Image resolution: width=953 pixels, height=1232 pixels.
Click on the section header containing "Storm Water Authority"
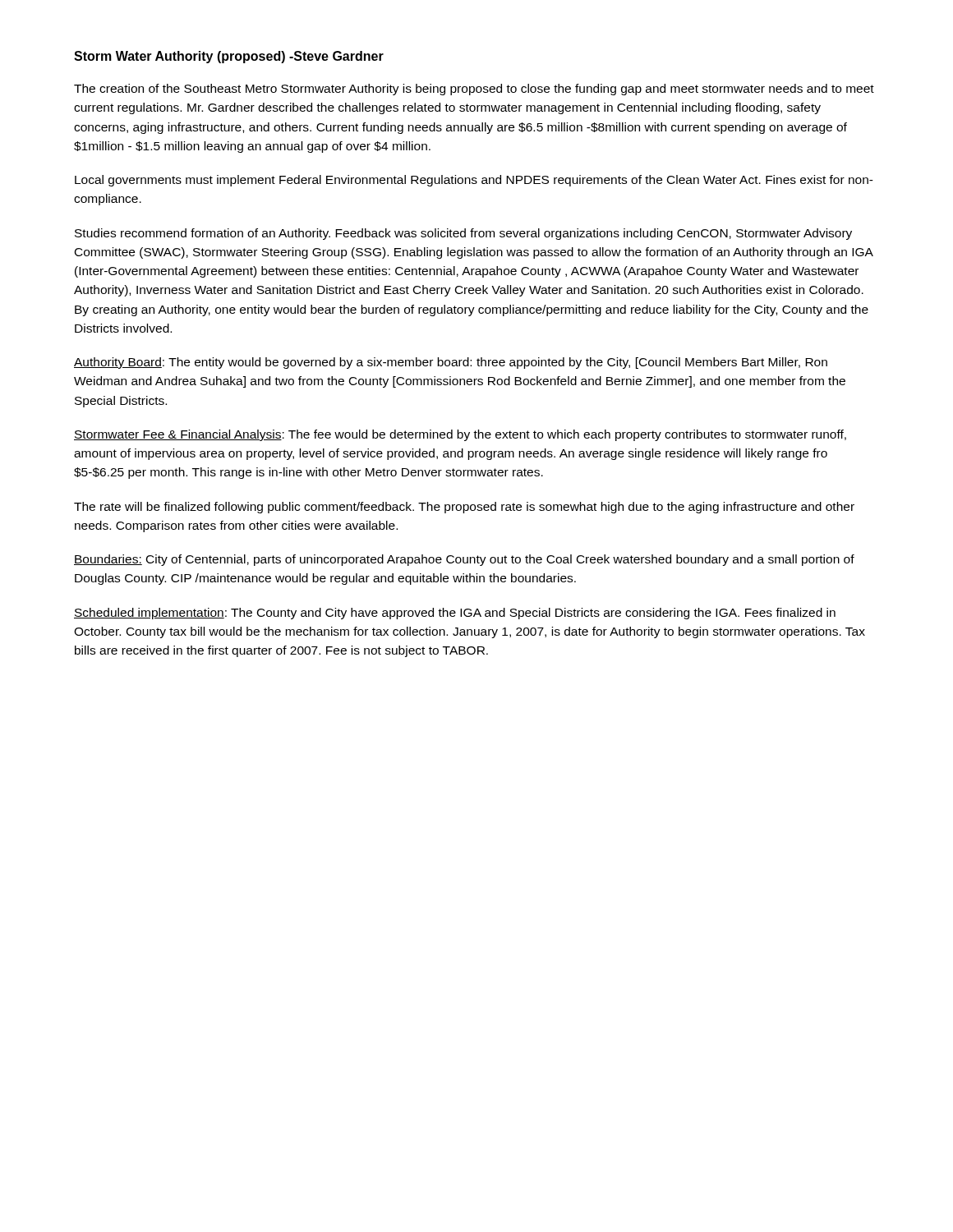tap(229, 56)
